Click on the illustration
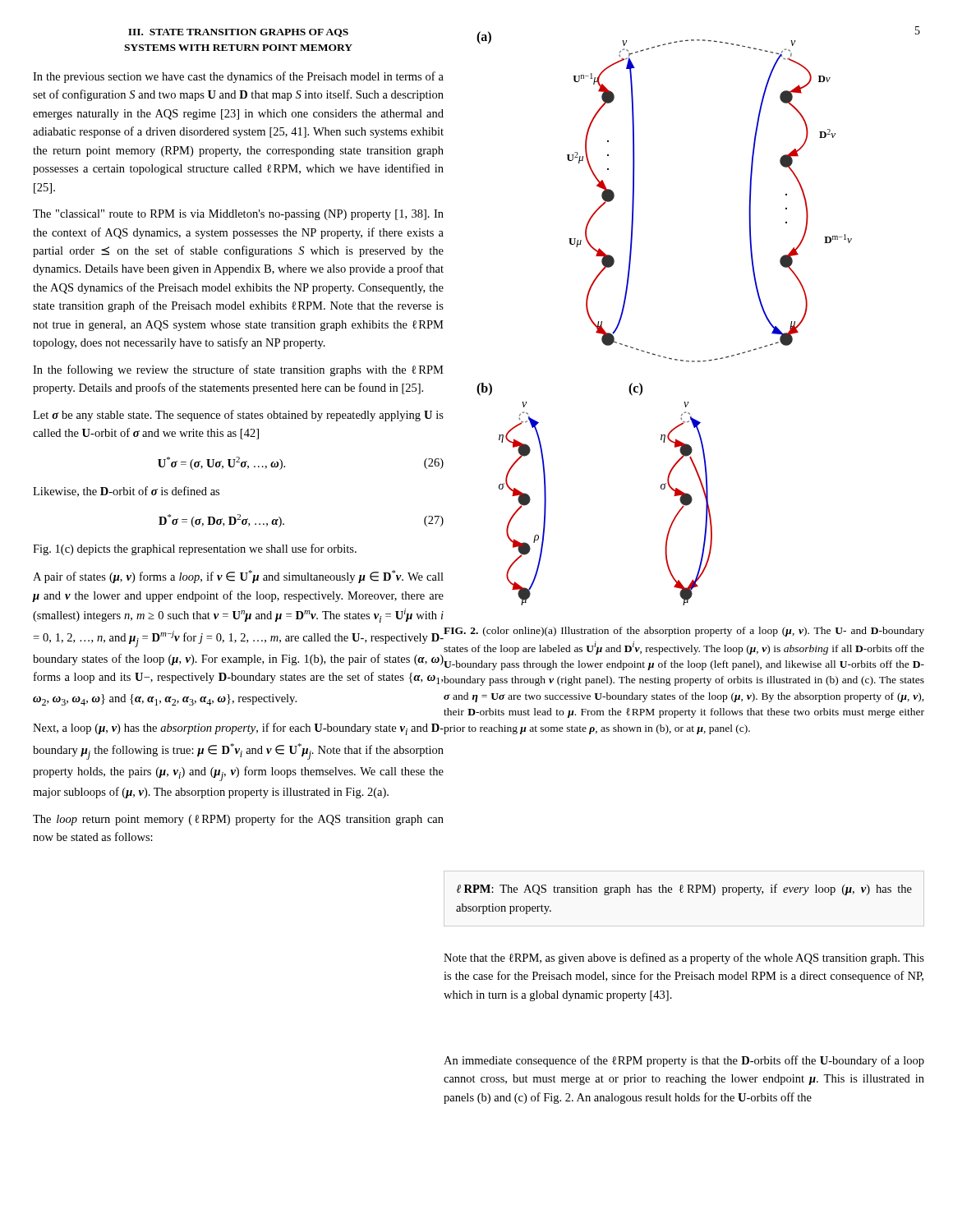 click(698, 315)
